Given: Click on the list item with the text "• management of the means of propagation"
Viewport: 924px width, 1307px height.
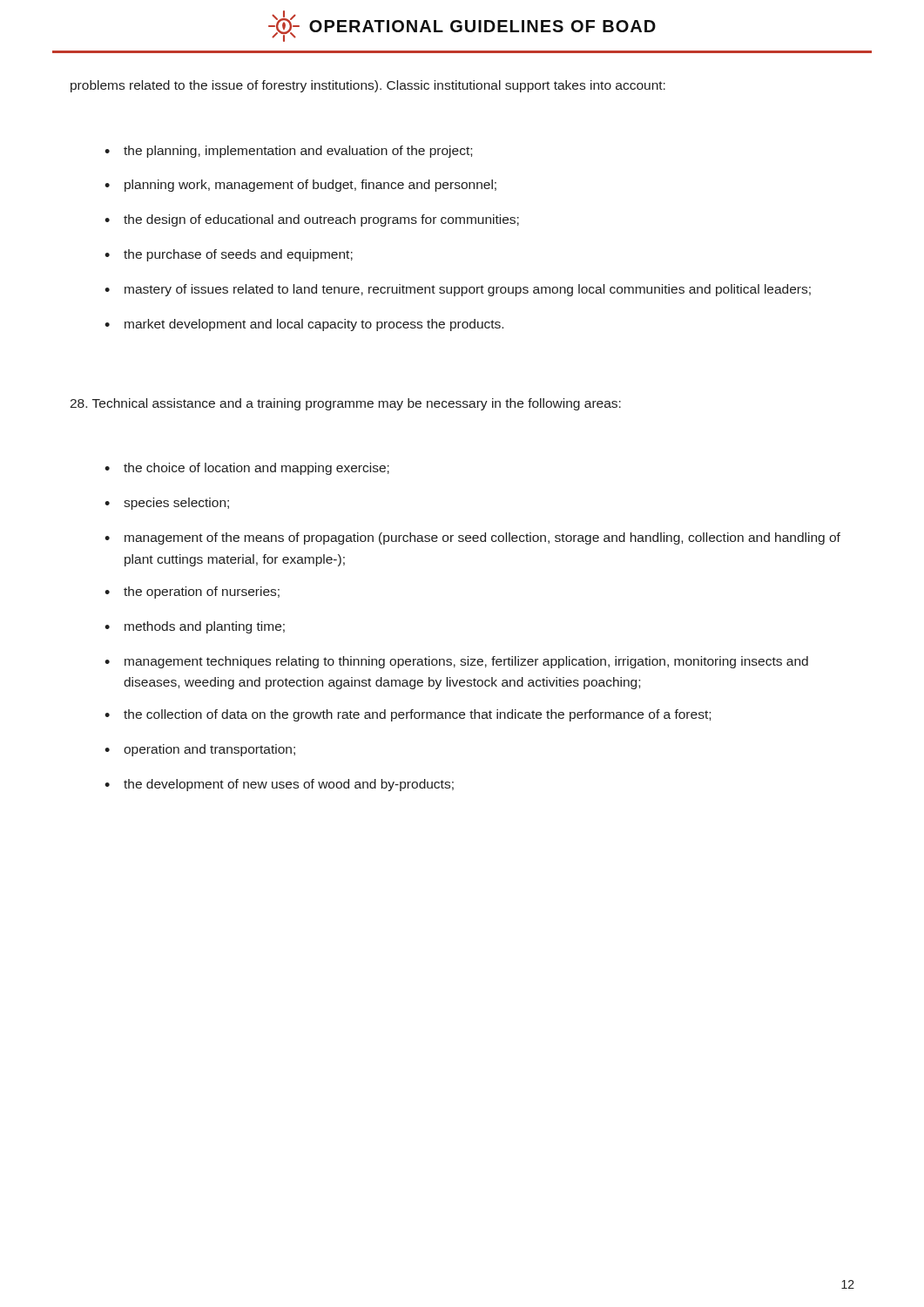Looking at the screenshot, I should (479, 549).
